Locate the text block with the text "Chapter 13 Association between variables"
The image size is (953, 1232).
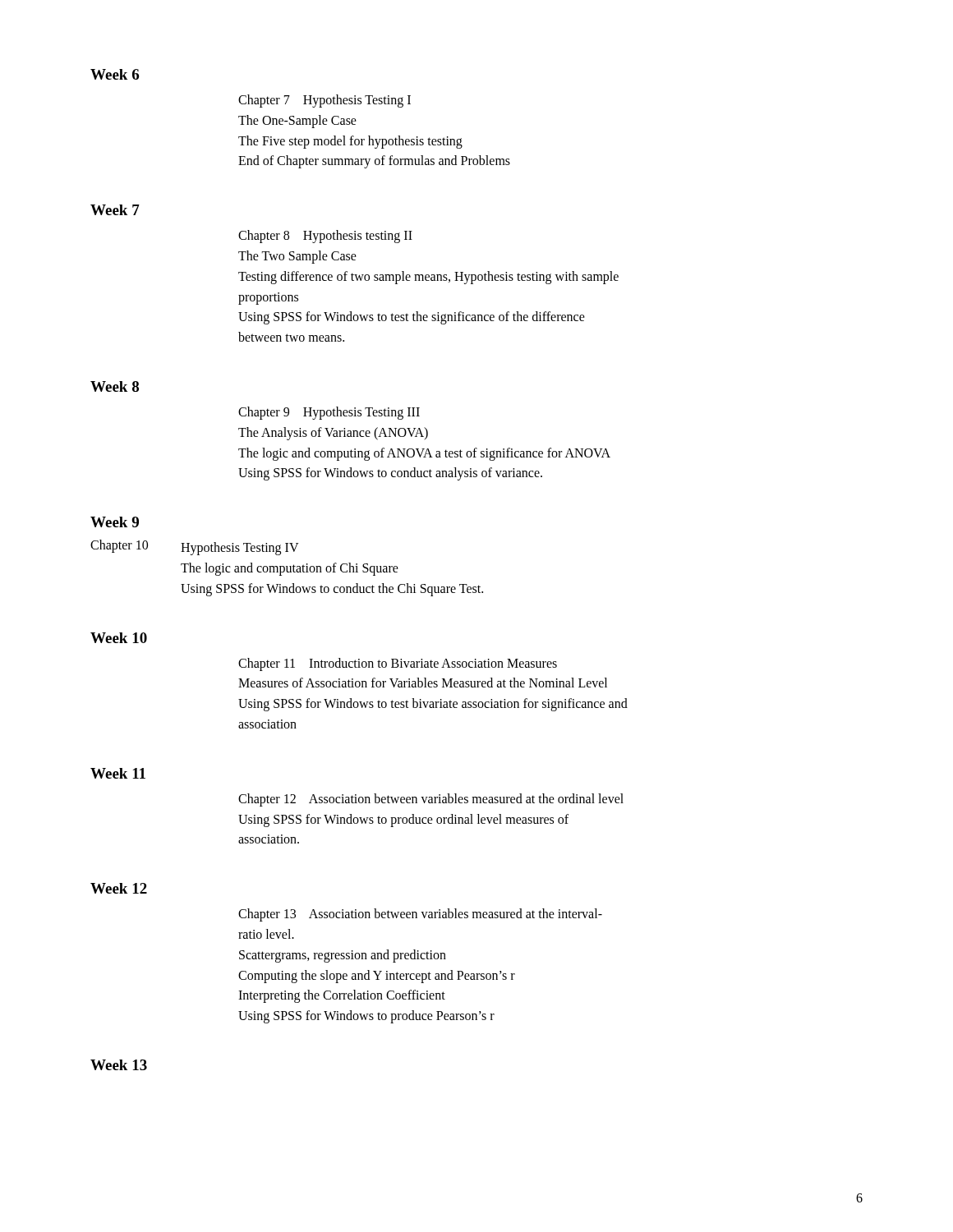[420, 915]
